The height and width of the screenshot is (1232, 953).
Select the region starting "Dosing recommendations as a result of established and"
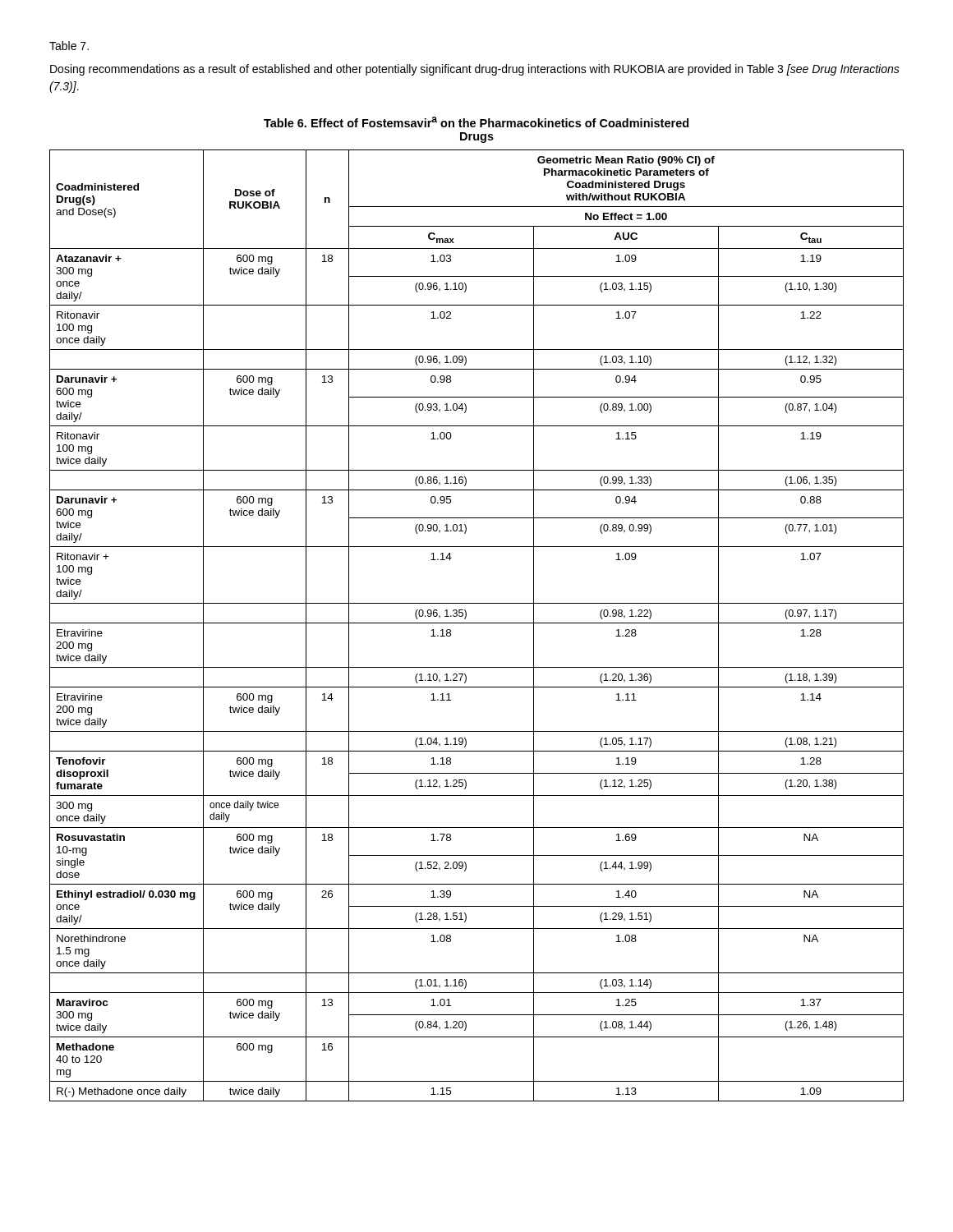point(474,78)
